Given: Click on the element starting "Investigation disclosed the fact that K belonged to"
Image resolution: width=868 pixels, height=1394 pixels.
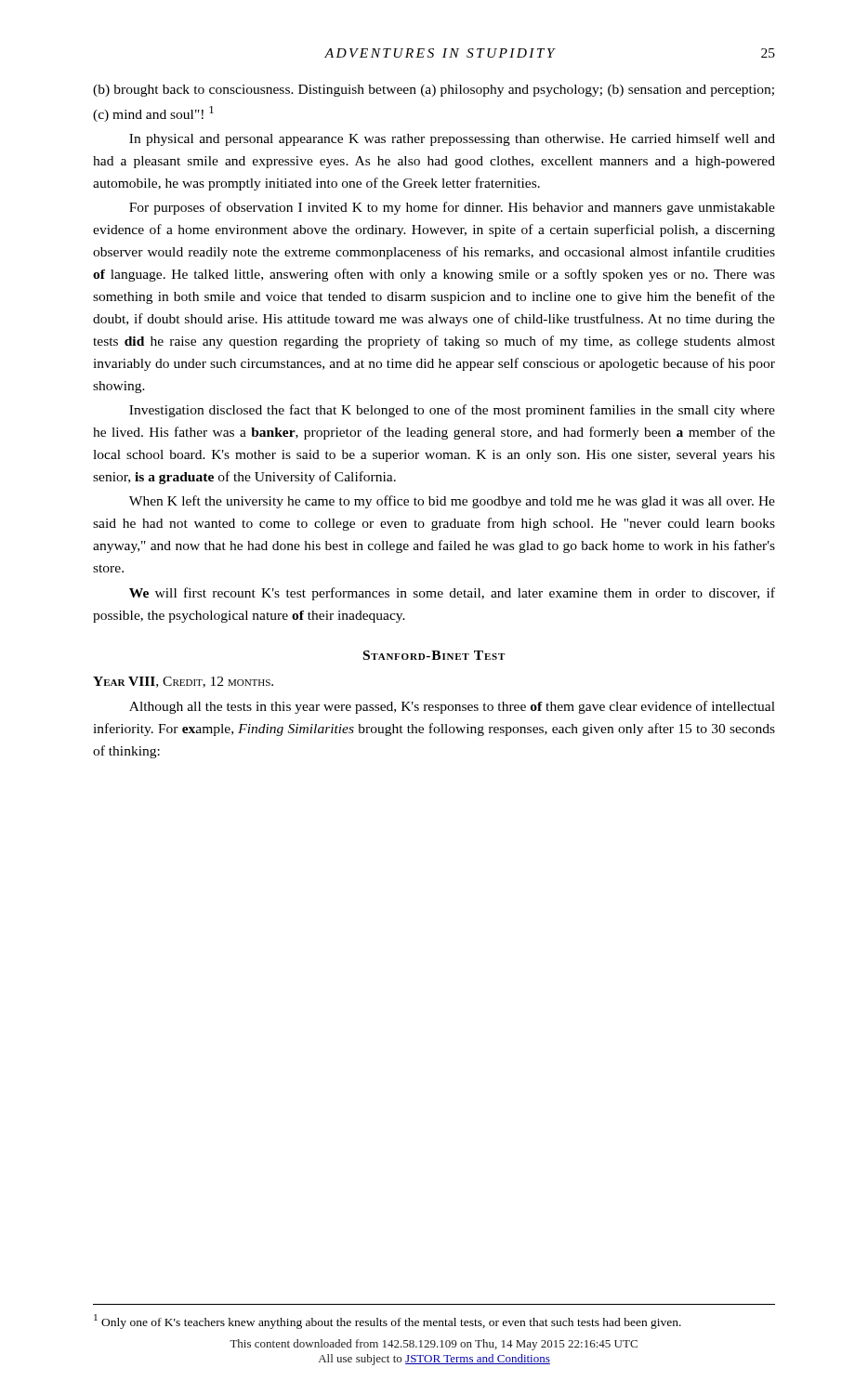Looking at the screenshot, I should point(434,443).
